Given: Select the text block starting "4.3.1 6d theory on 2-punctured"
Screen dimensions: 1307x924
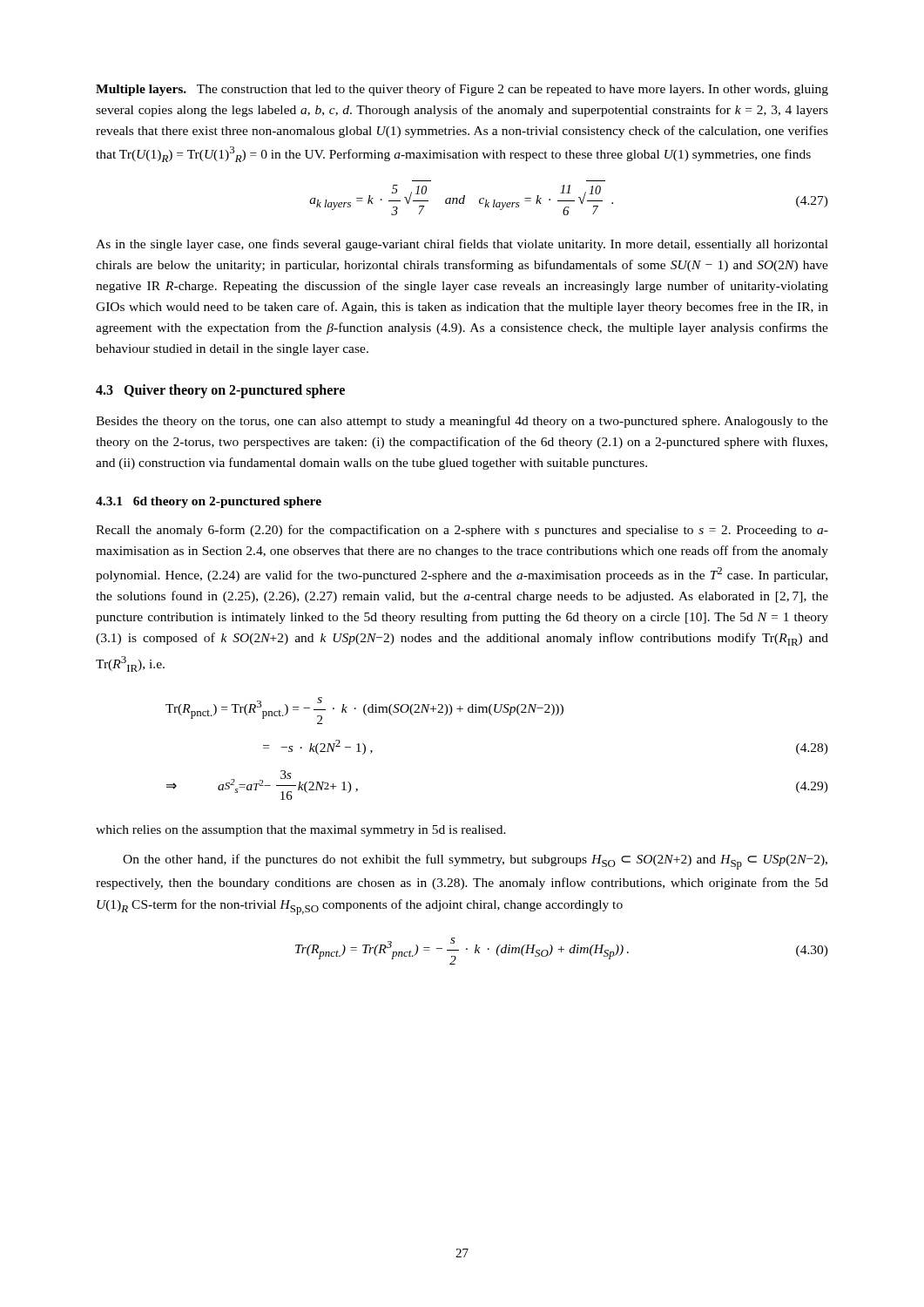Looking at the screenshot, I should click(209, 501).
